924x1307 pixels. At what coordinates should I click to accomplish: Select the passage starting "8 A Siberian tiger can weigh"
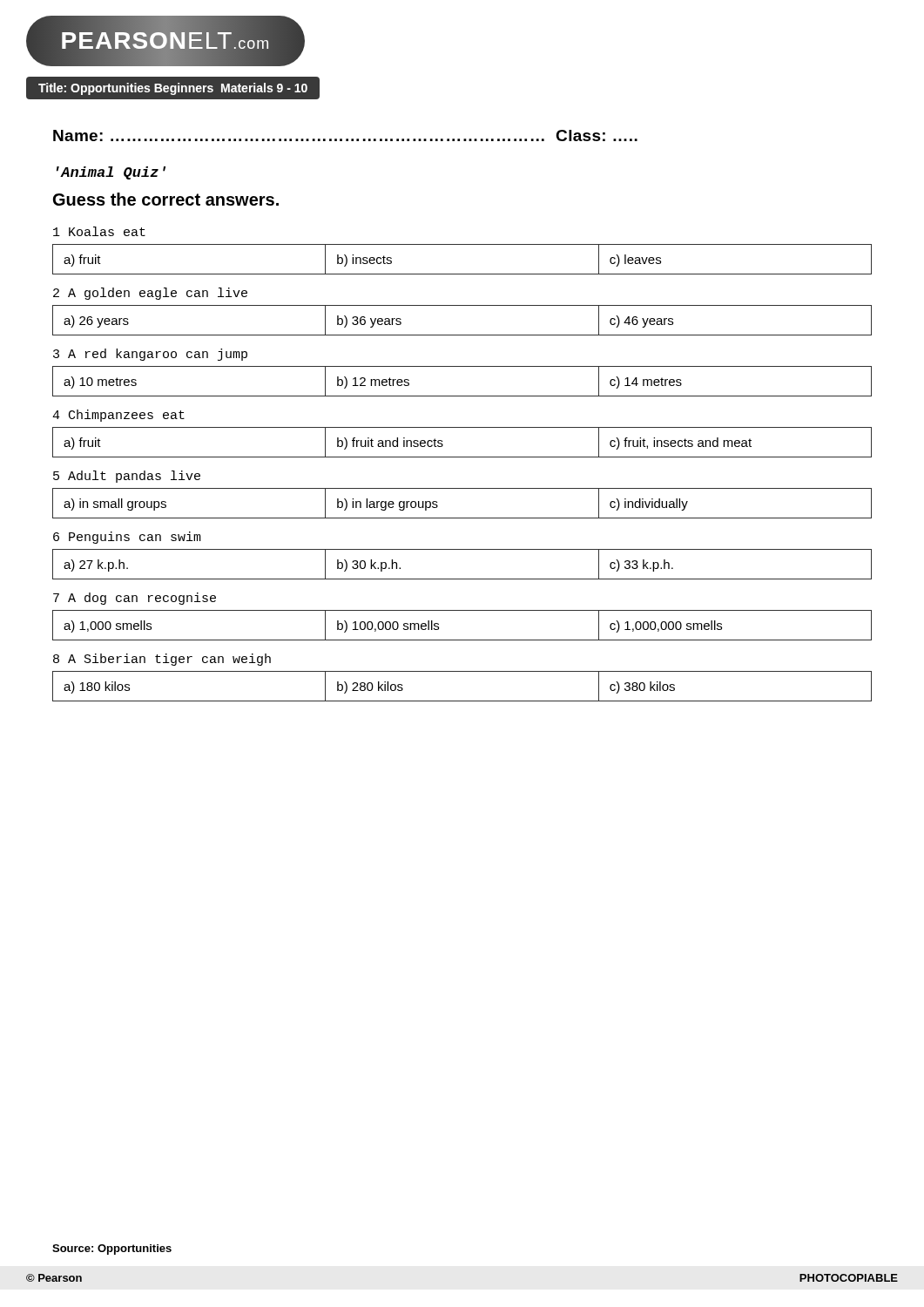tap(162, 660)
